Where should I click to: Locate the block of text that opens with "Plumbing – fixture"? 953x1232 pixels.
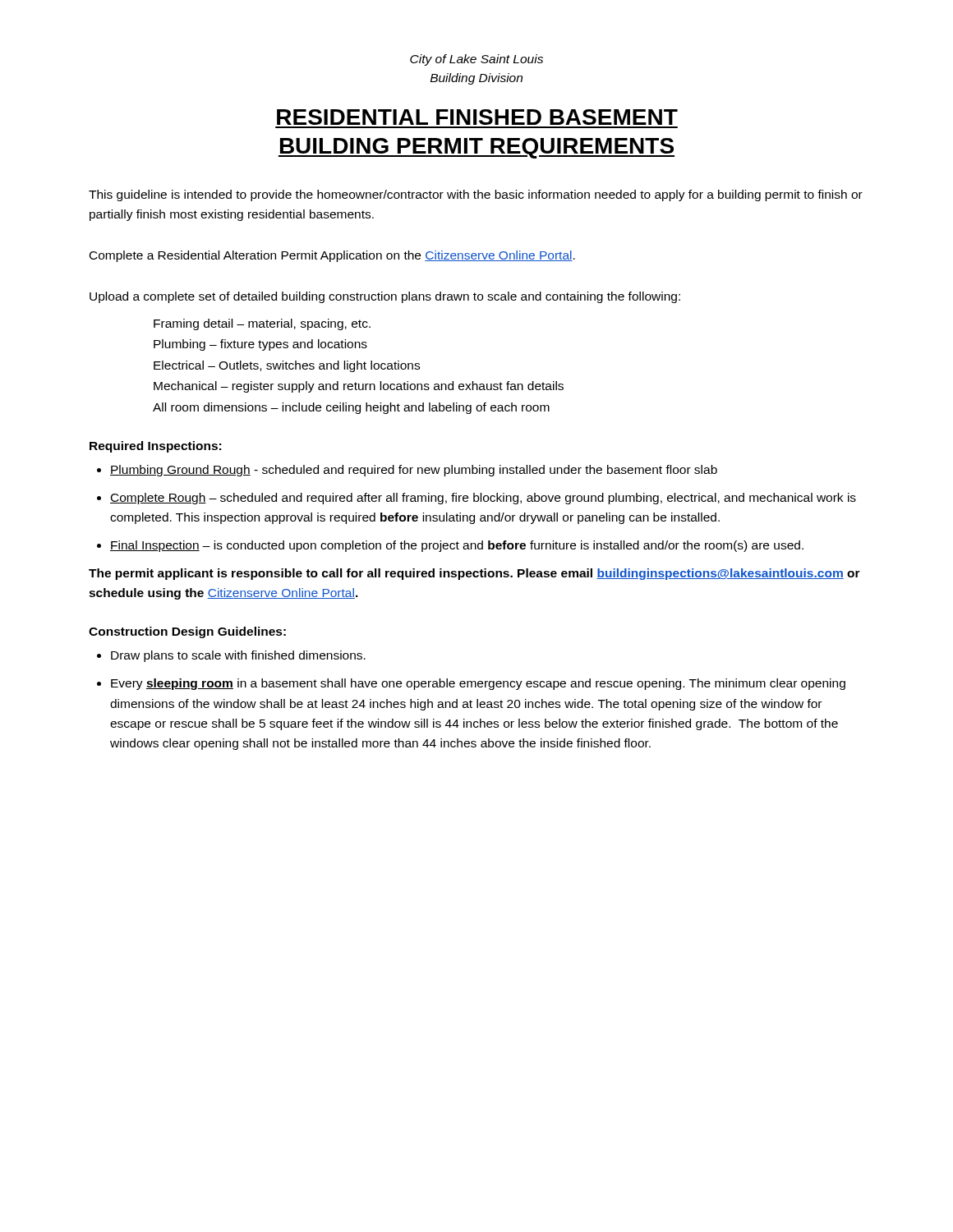[x=260, y=344]
